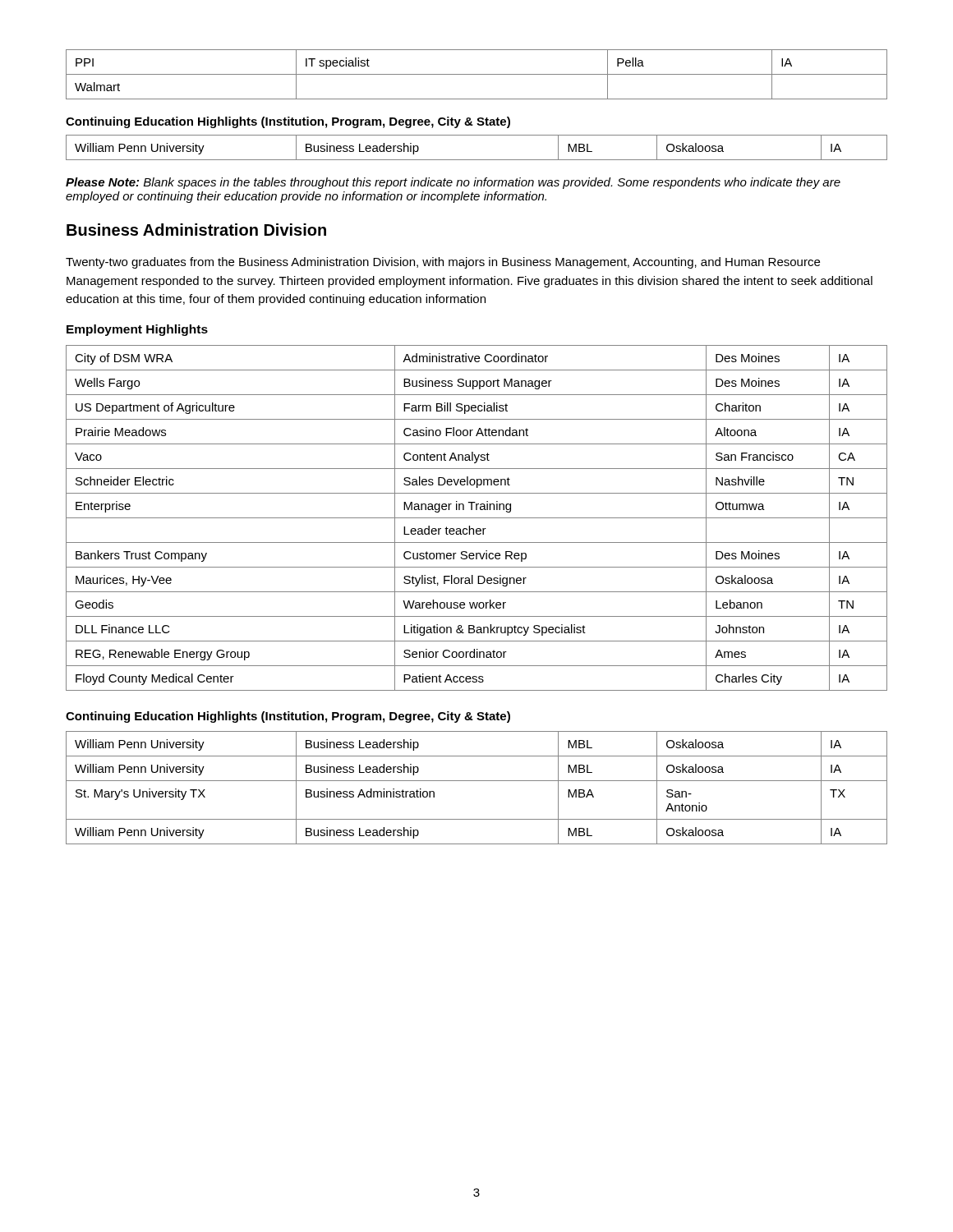Find the element starting "Twenty-two graduates from the Business Administration Division, with"
953x1232 pixels.
pyautogui.click(x=469, y=280)
